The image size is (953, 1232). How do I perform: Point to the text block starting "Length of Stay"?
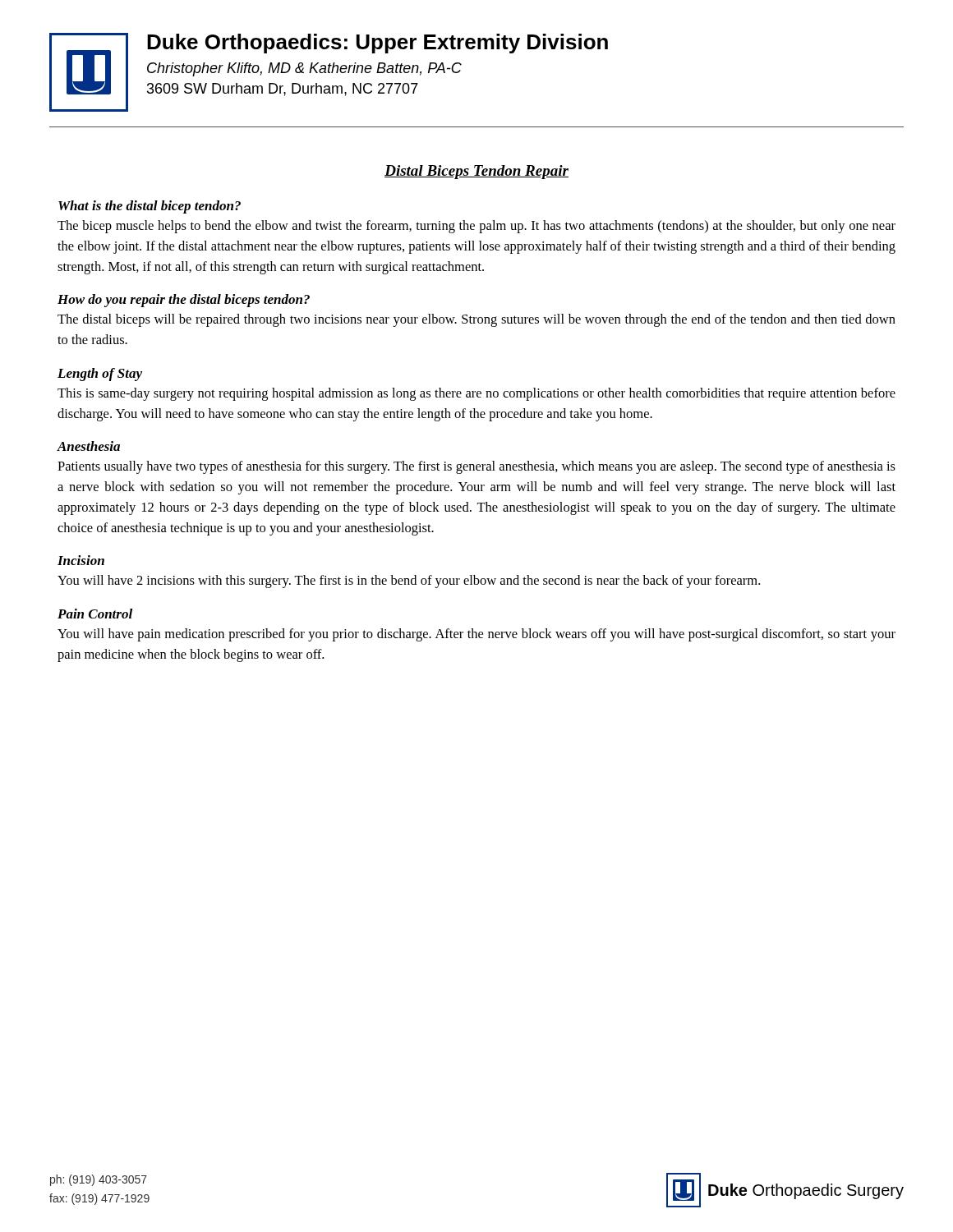coord(100,373)
